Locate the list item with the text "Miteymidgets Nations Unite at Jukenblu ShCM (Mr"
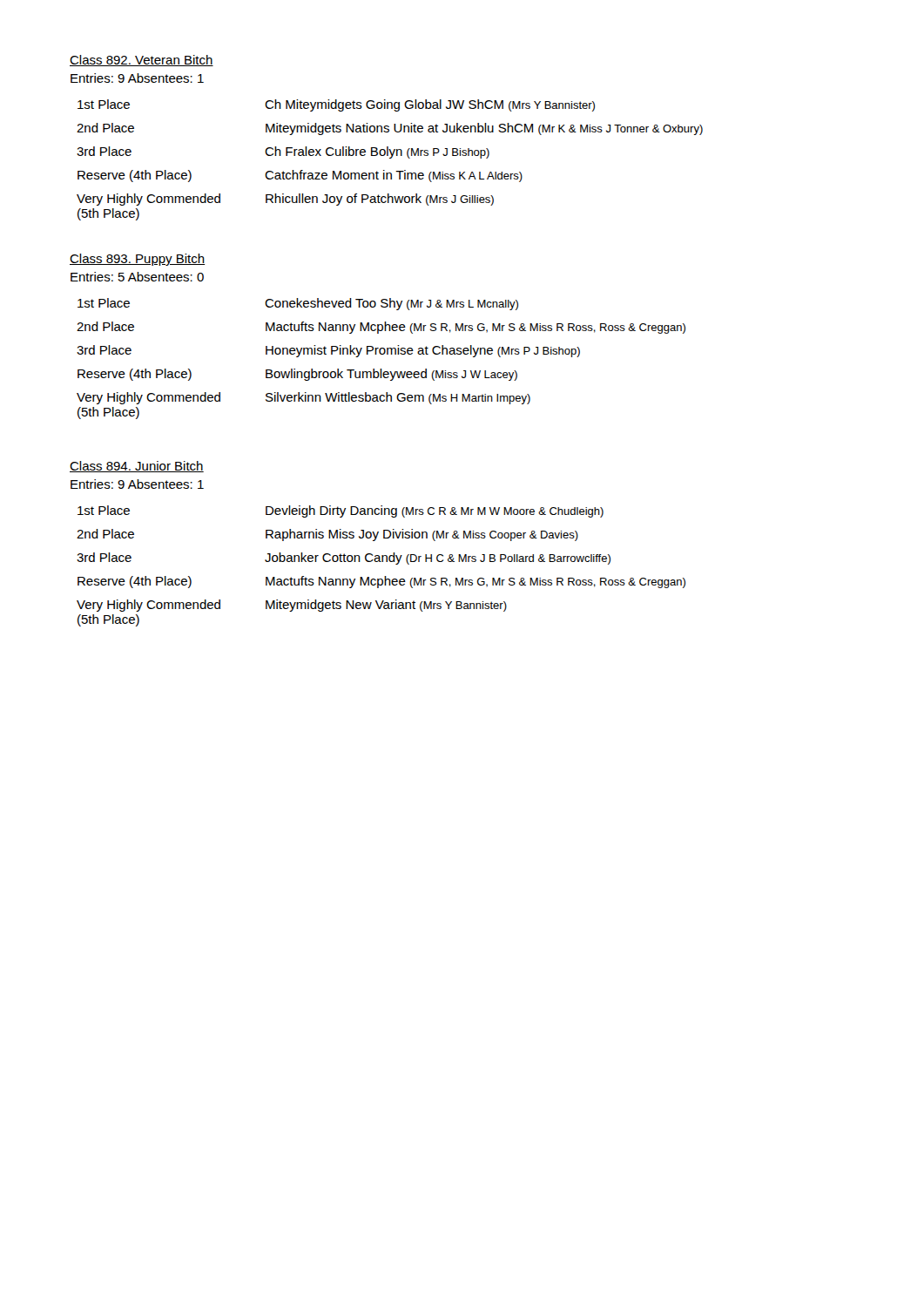924x1307 pixels. [x=484, y=128]
